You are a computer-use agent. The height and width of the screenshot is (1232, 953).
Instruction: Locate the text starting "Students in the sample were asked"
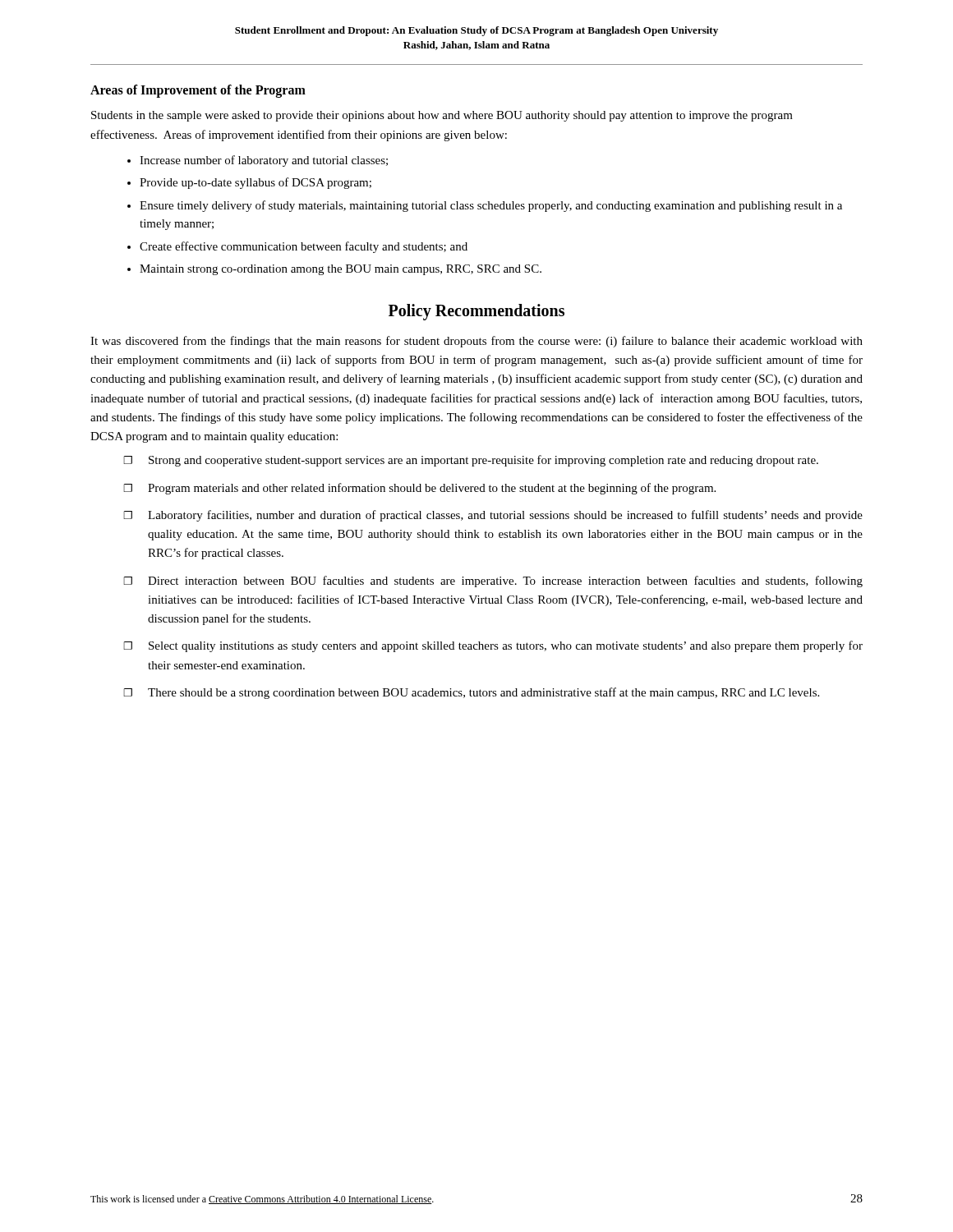click(x=441, y=125)
